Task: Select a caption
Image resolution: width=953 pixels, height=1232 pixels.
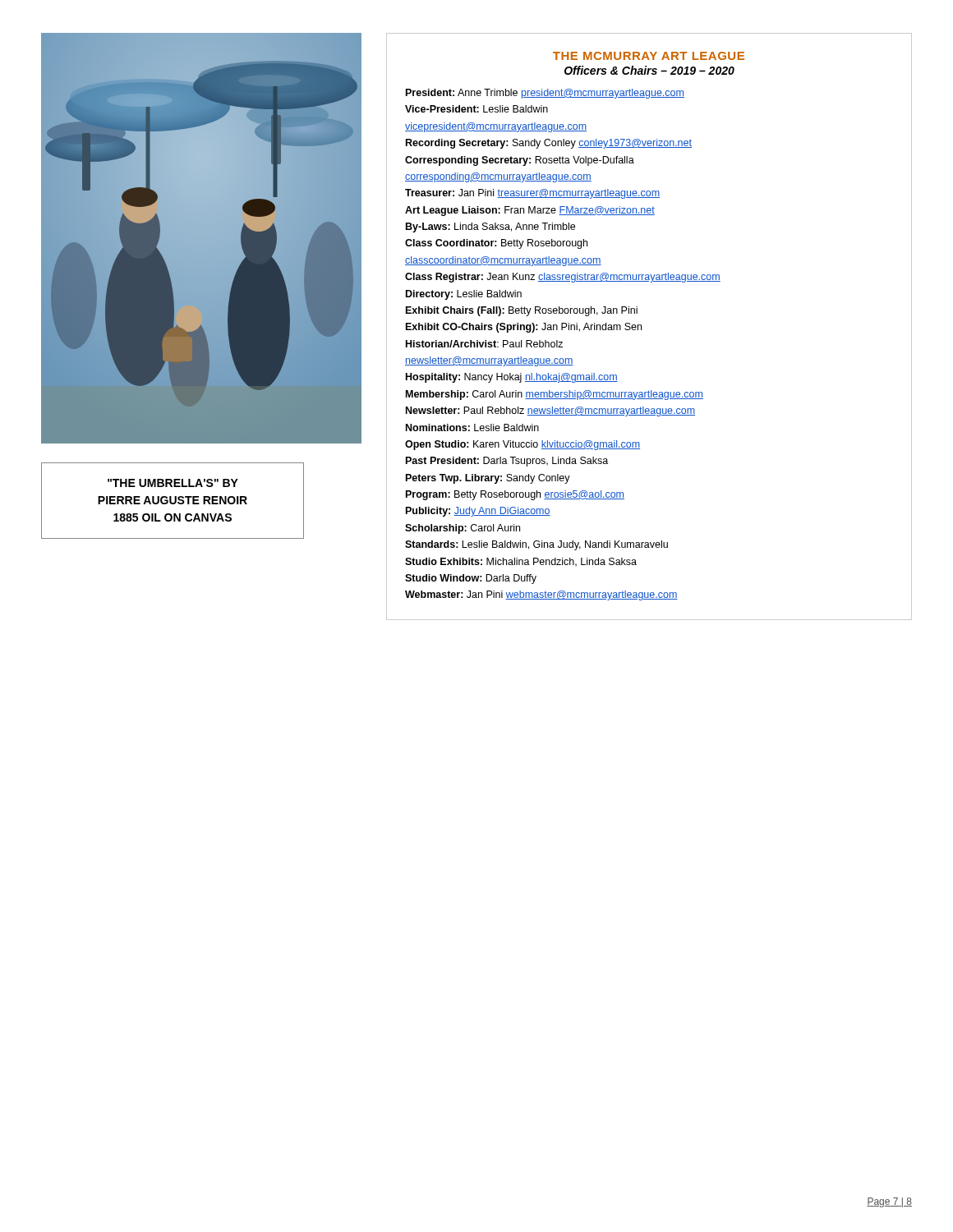Action: tap(173, 501)
